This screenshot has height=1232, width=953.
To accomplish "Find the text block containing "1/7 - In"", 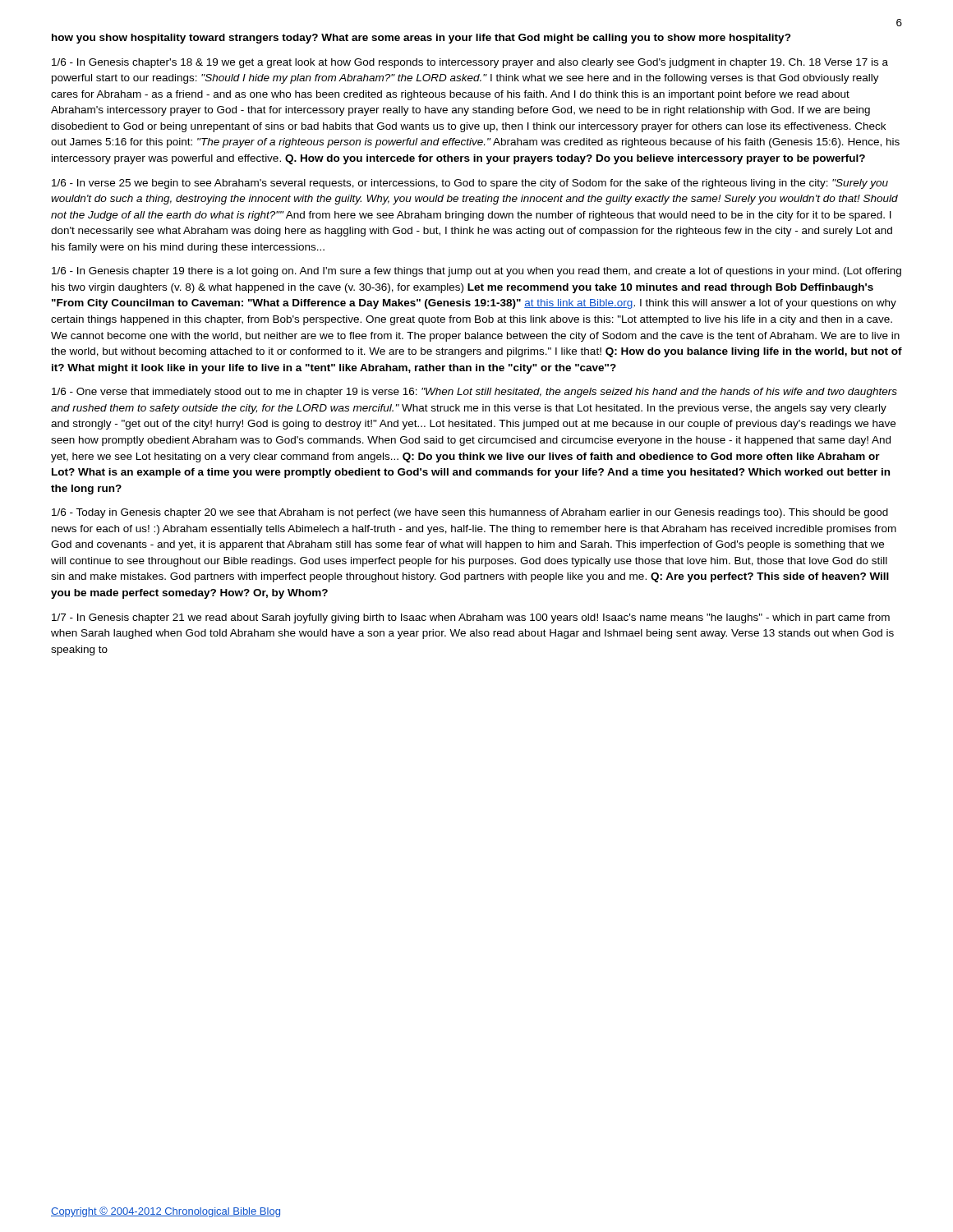I will pos(472,633).
